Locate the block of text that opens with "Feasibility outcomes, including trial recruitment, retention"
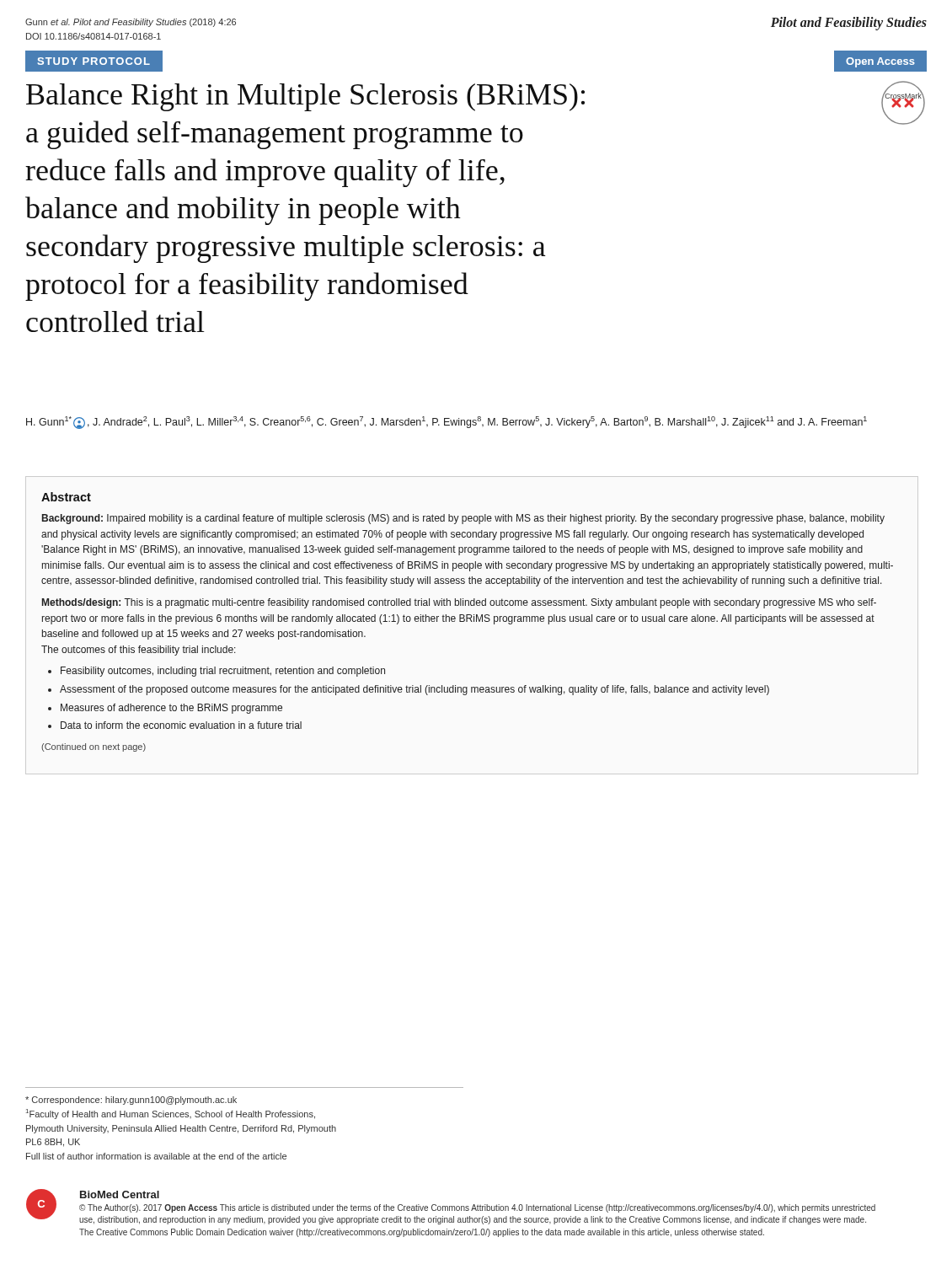 pos(223,671)
